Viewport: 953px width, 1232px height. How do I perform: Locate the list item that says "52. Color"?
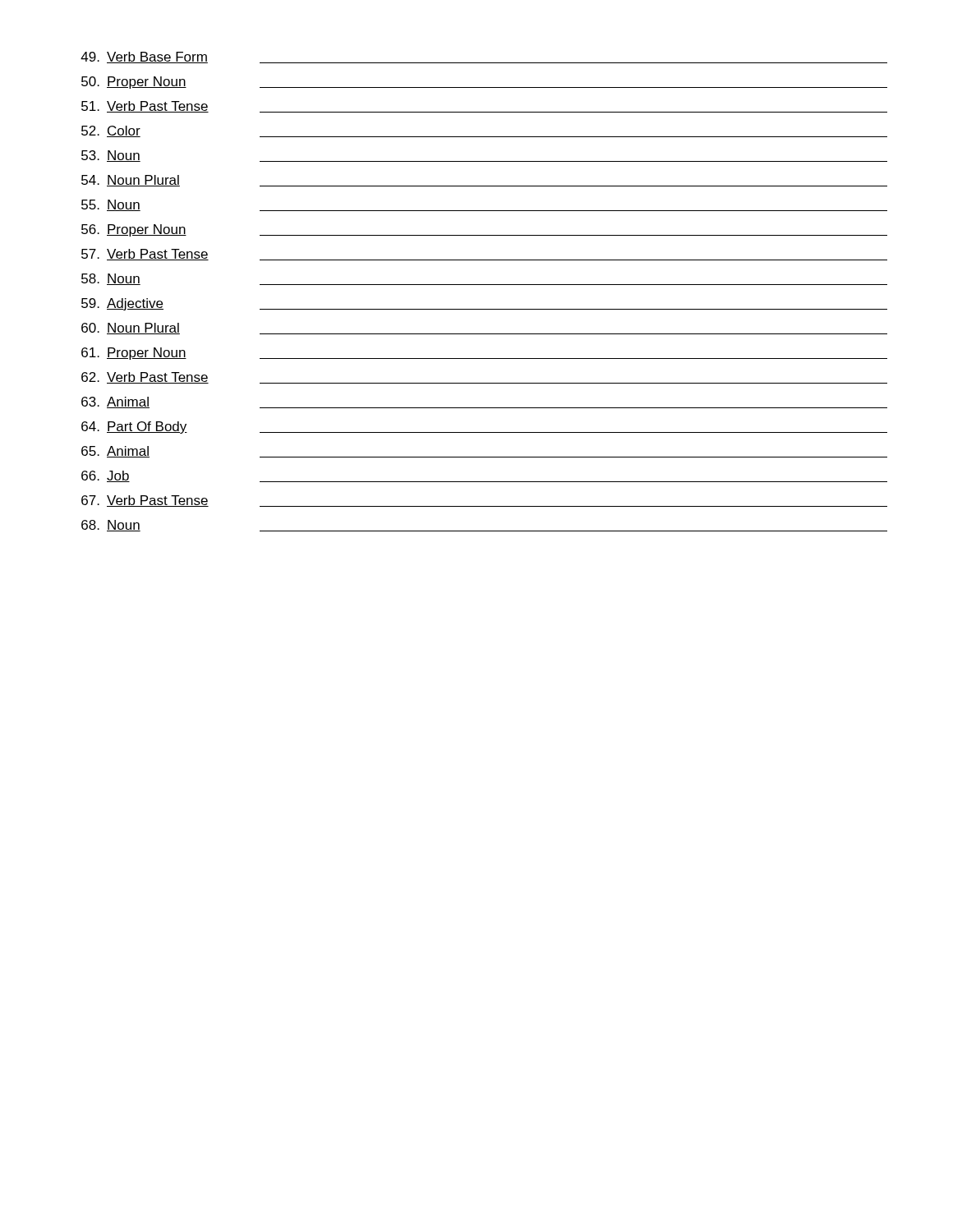click(x=476, y=131)
